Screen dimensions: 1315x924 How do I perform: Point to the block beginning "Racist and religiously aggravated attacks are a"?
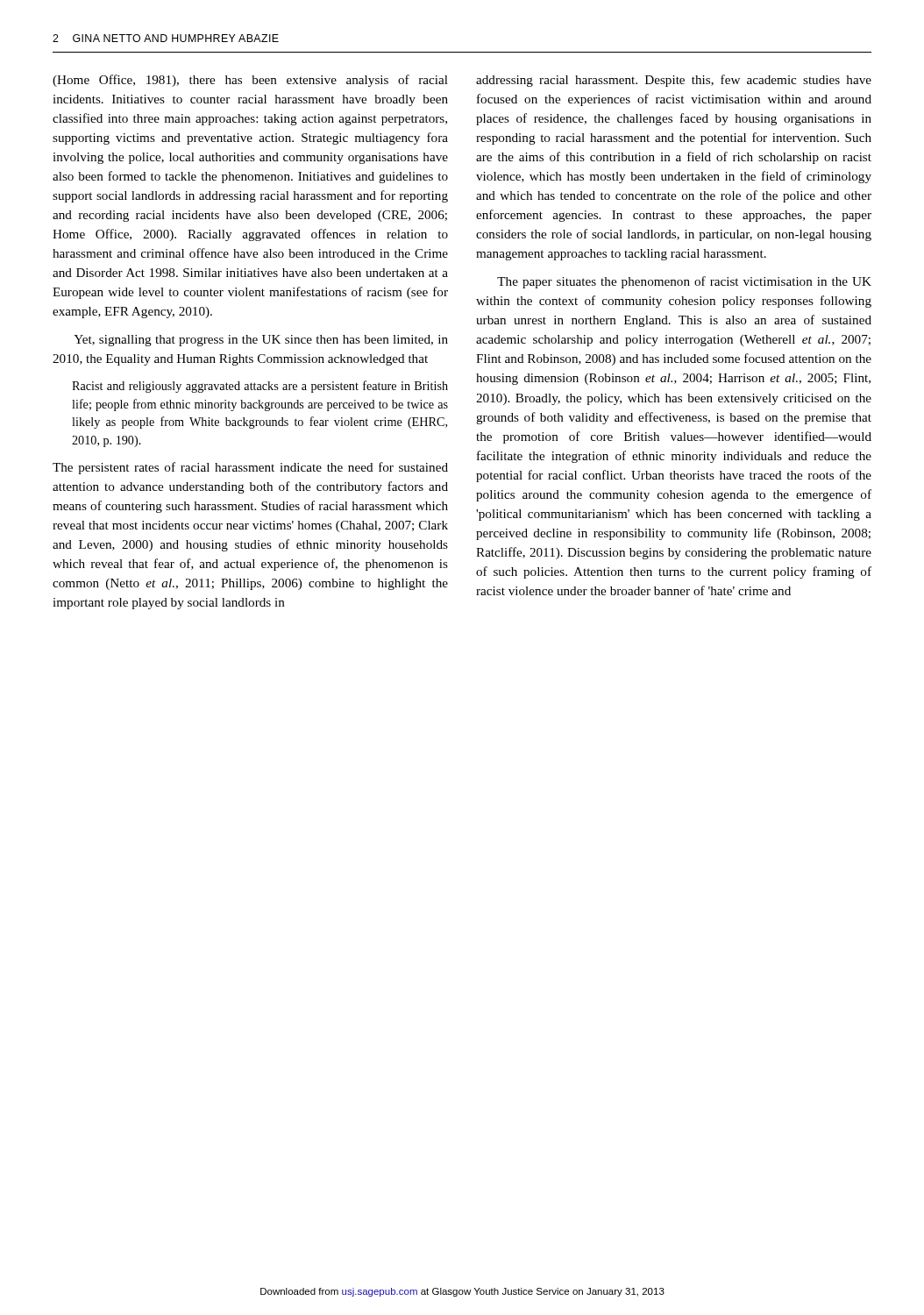[260, 413]
